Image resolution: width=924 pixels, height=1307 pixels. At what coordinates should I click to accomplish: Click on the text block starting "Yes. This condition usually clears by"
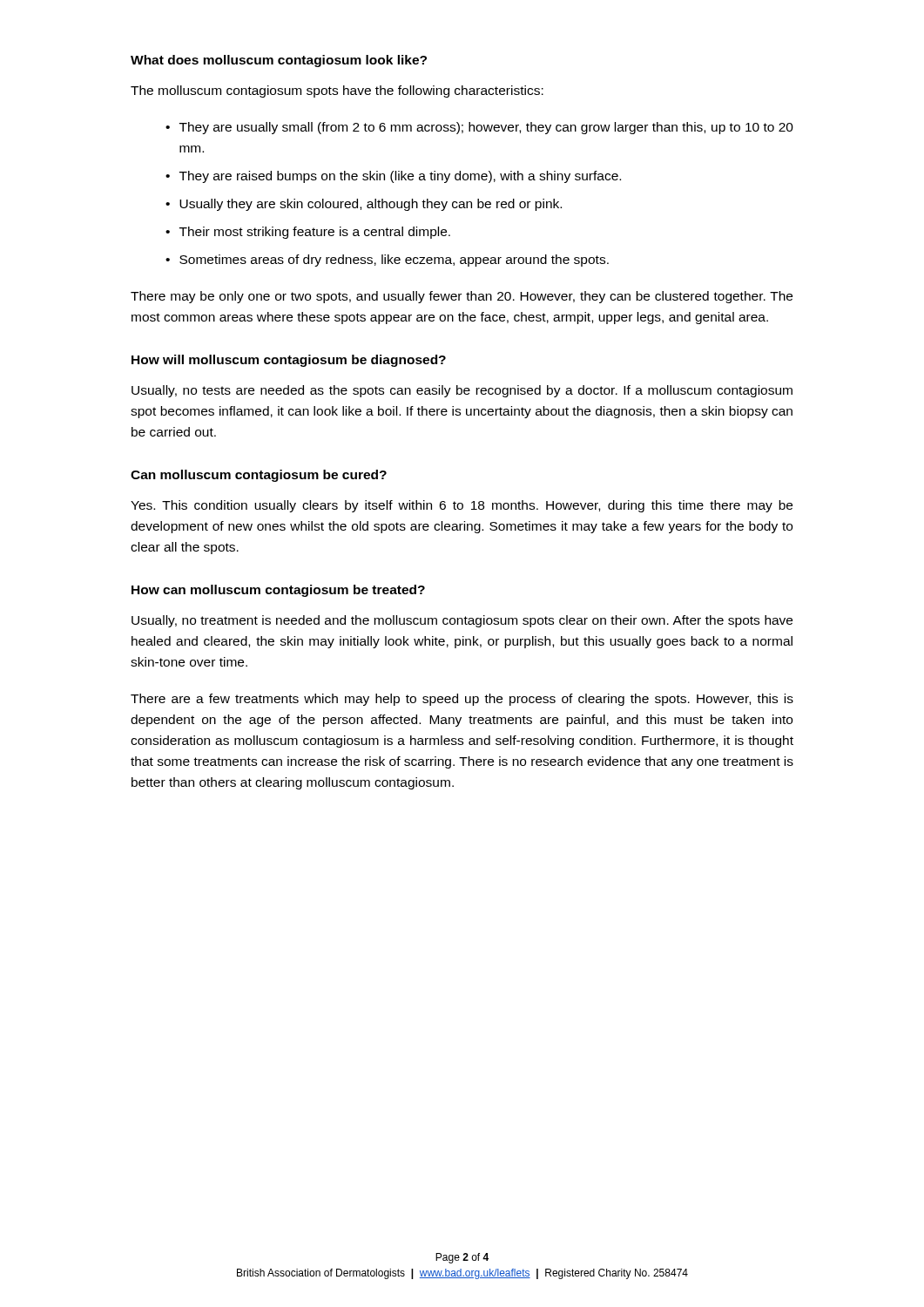pyautogui.click(x=462, y=526)
